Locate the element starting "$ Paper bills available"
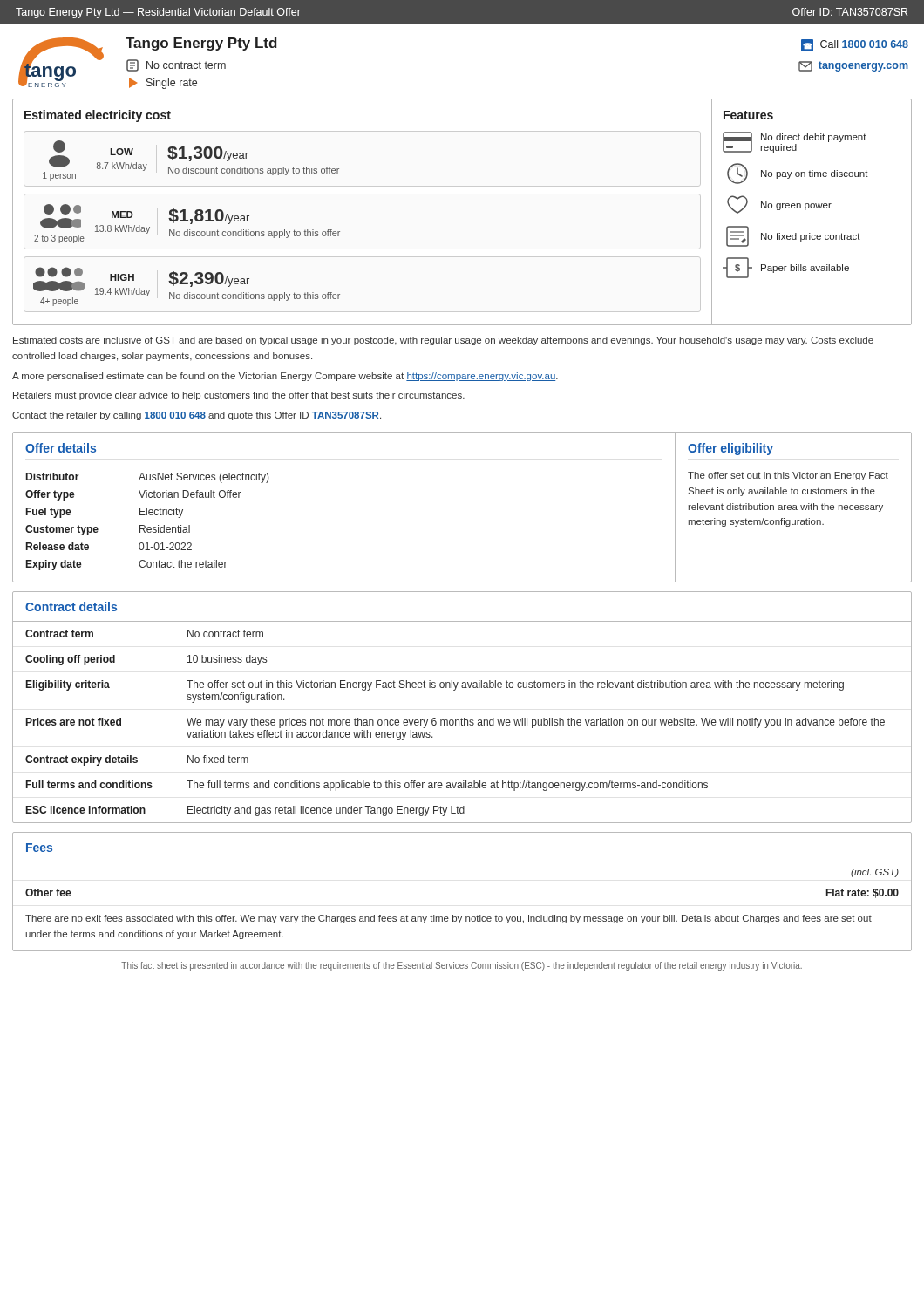The width and height of the screenshot is (924, 1308). click(786, 268)
